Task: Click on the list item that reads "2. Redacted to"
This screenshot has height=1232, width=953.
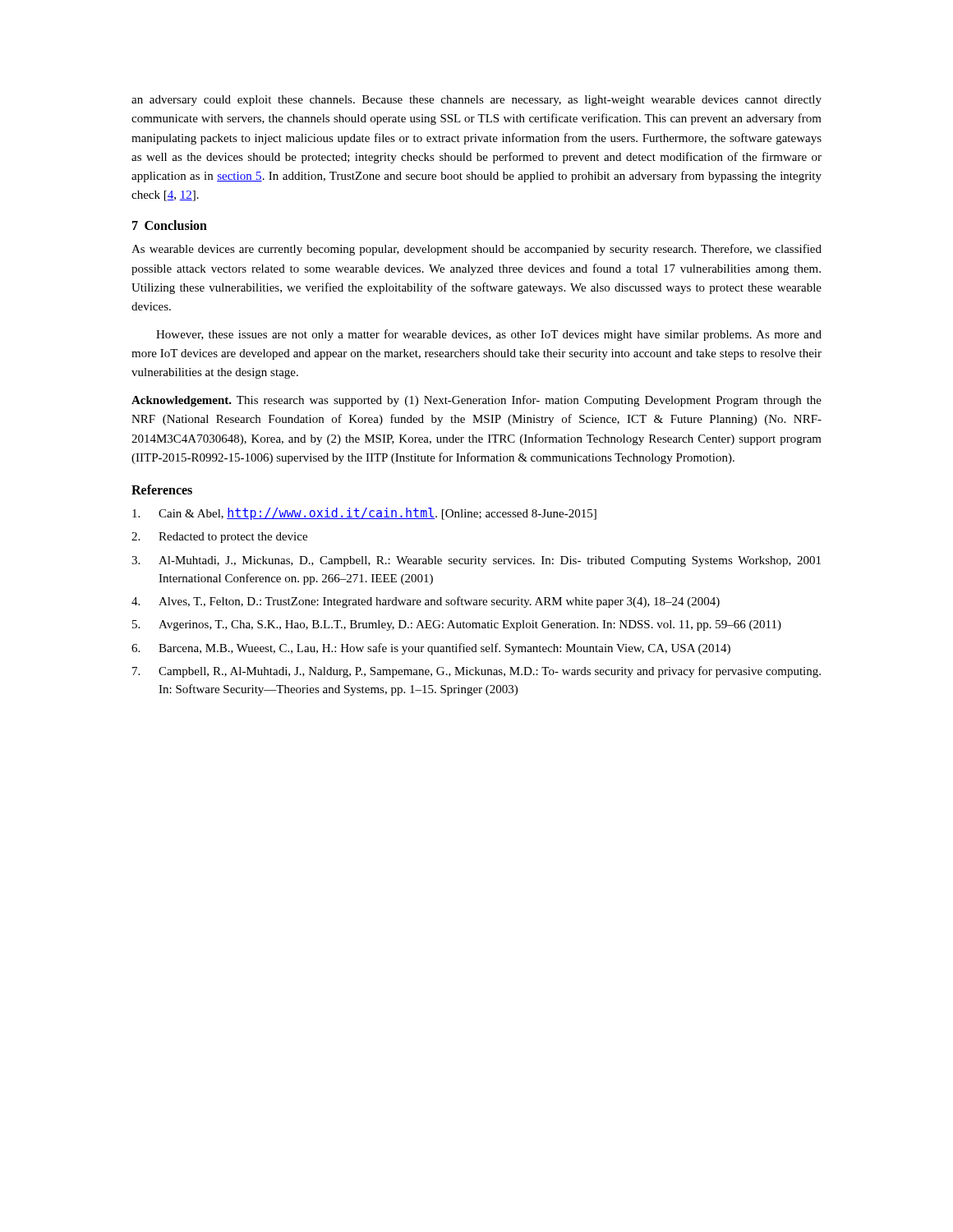Action: [219, 538]
